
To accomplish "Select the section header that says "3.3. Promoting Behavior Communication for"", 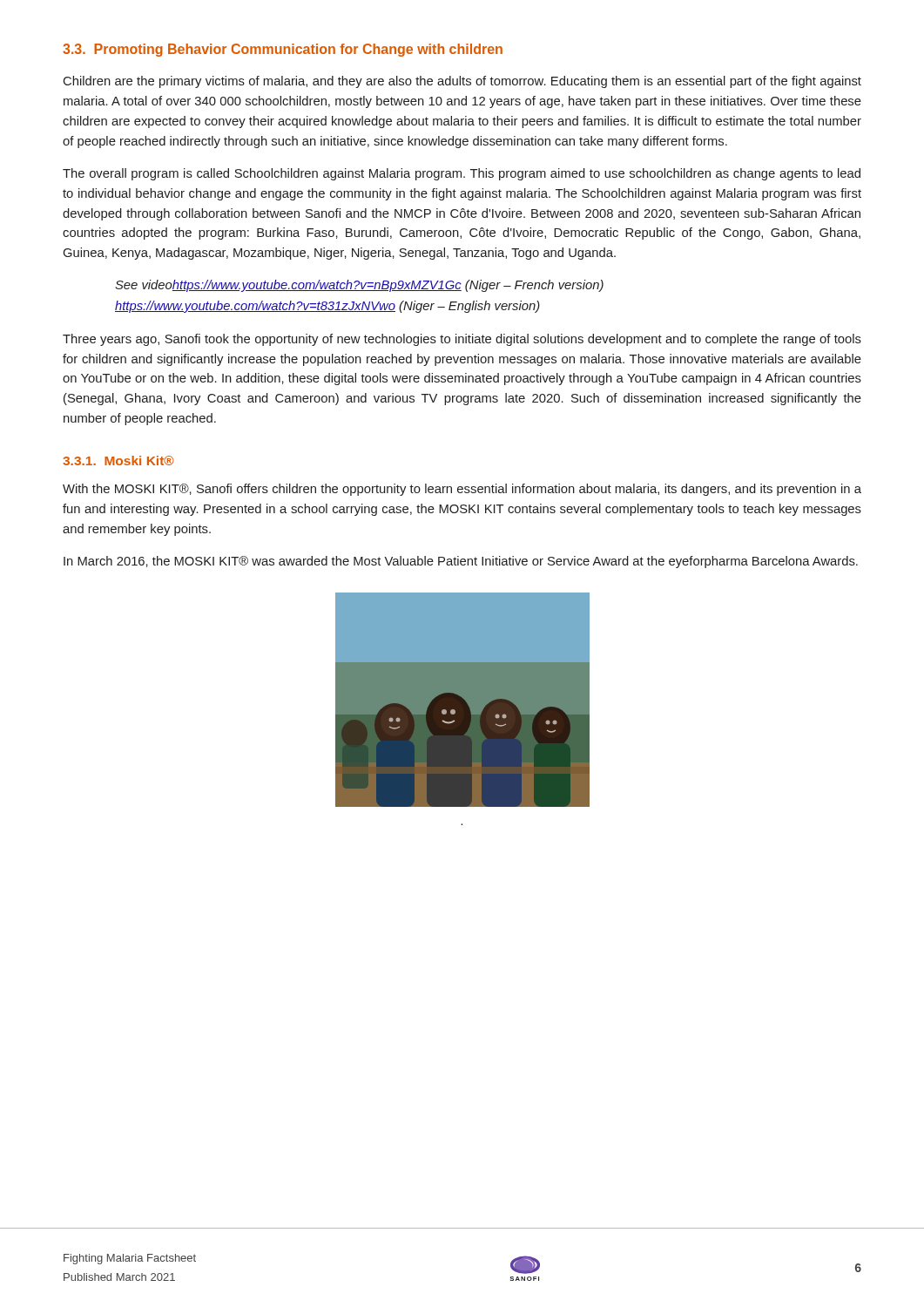I will pyautogui.click(x=283, y=49).
